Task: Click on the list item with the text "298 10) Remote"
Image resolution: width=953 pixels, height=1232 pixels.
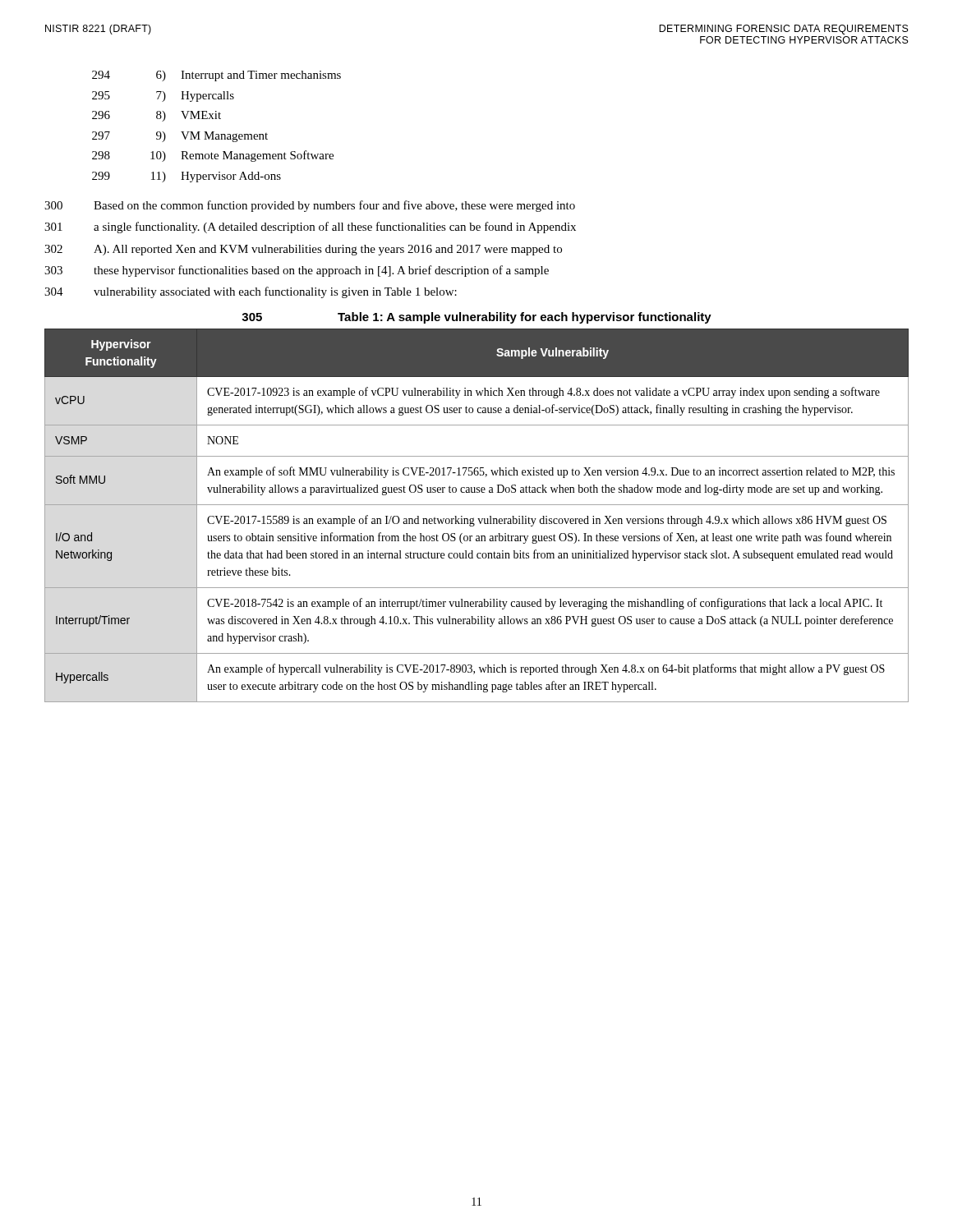Action: pos(213,156)
